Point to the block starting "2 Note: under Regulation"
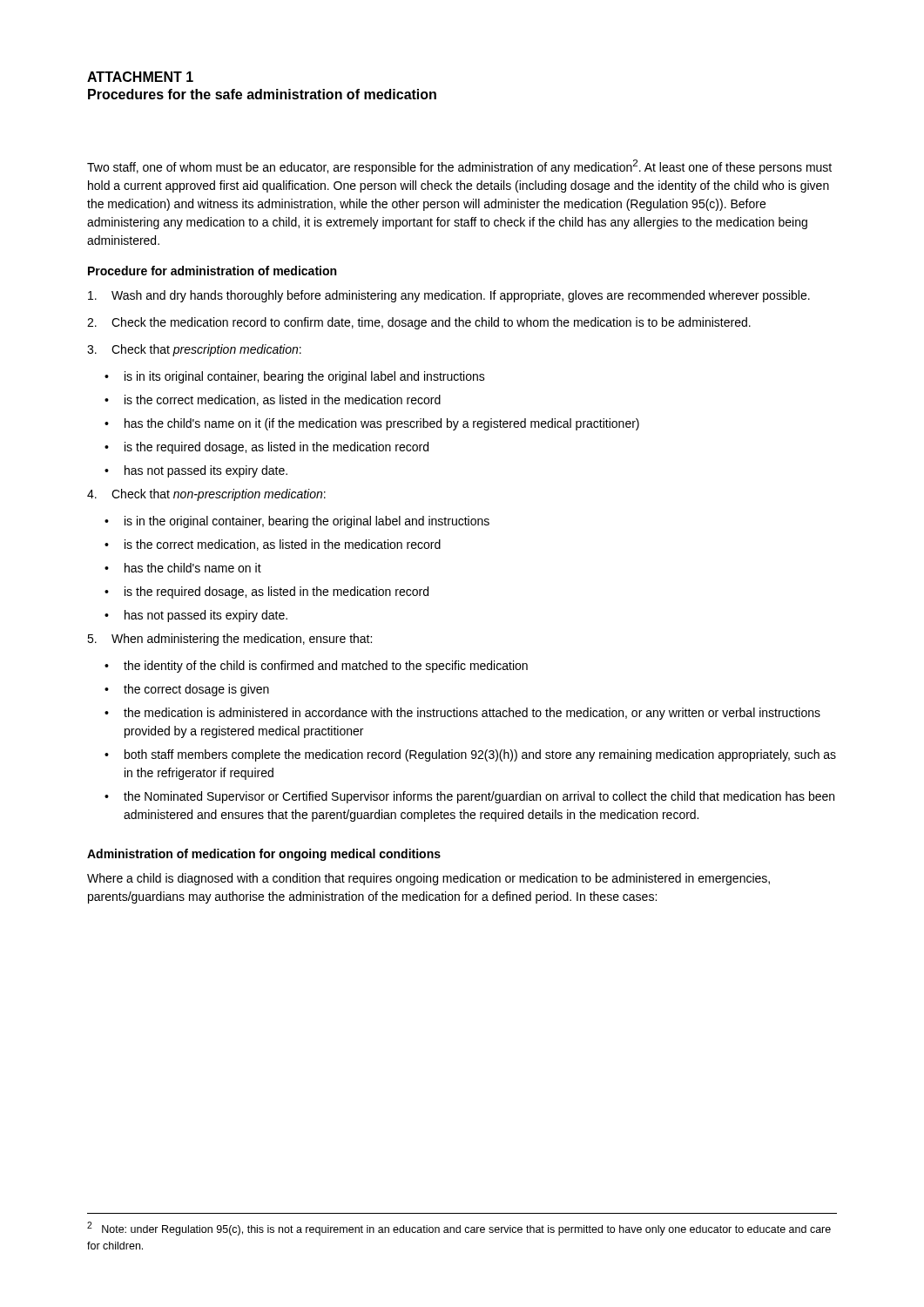This screenshot has width=924, height=1307. click(459, 1237)
